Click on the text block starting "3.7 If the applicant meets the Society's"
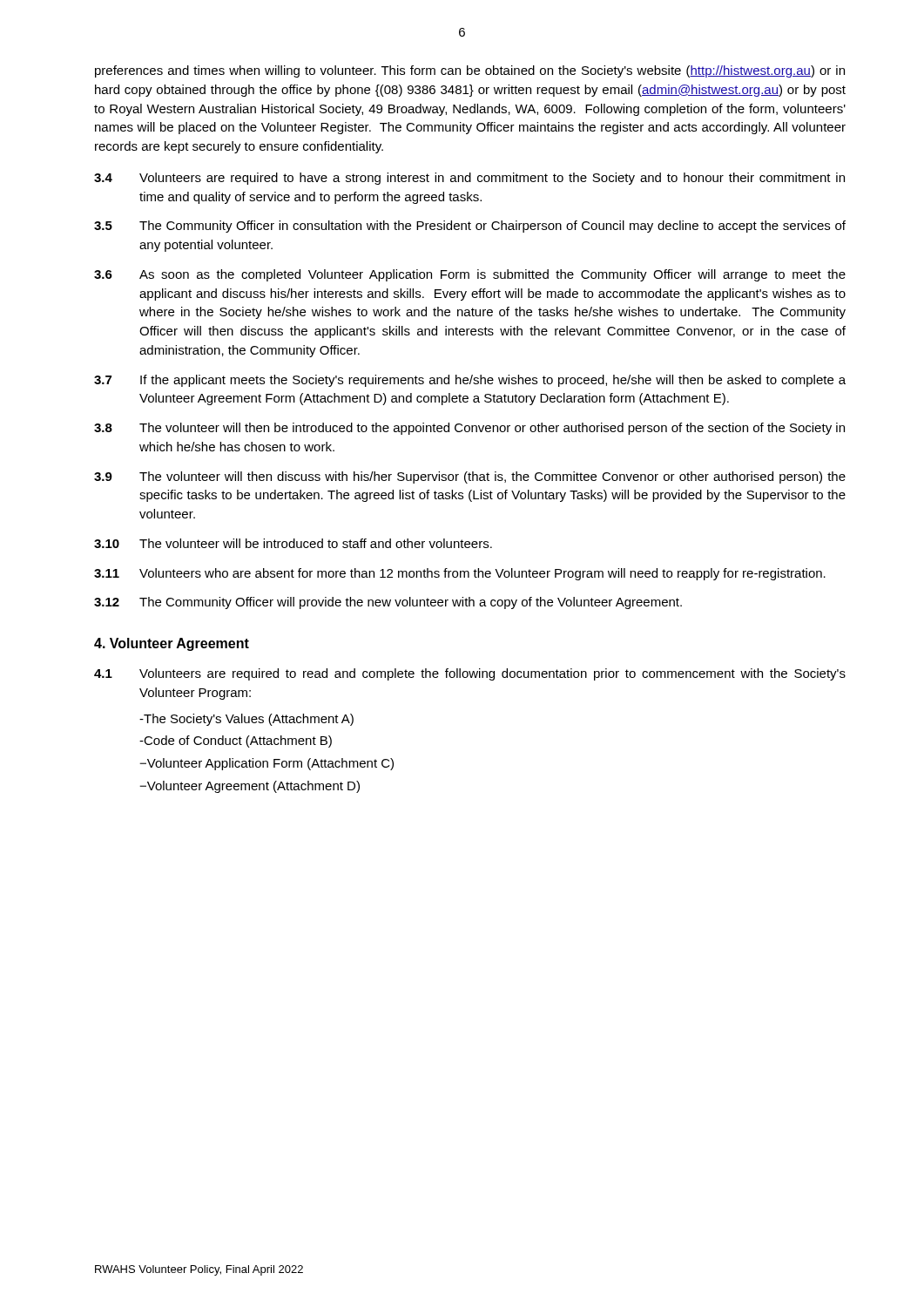Viewport: 924px width, 1307px height. (x=470, y=389)
